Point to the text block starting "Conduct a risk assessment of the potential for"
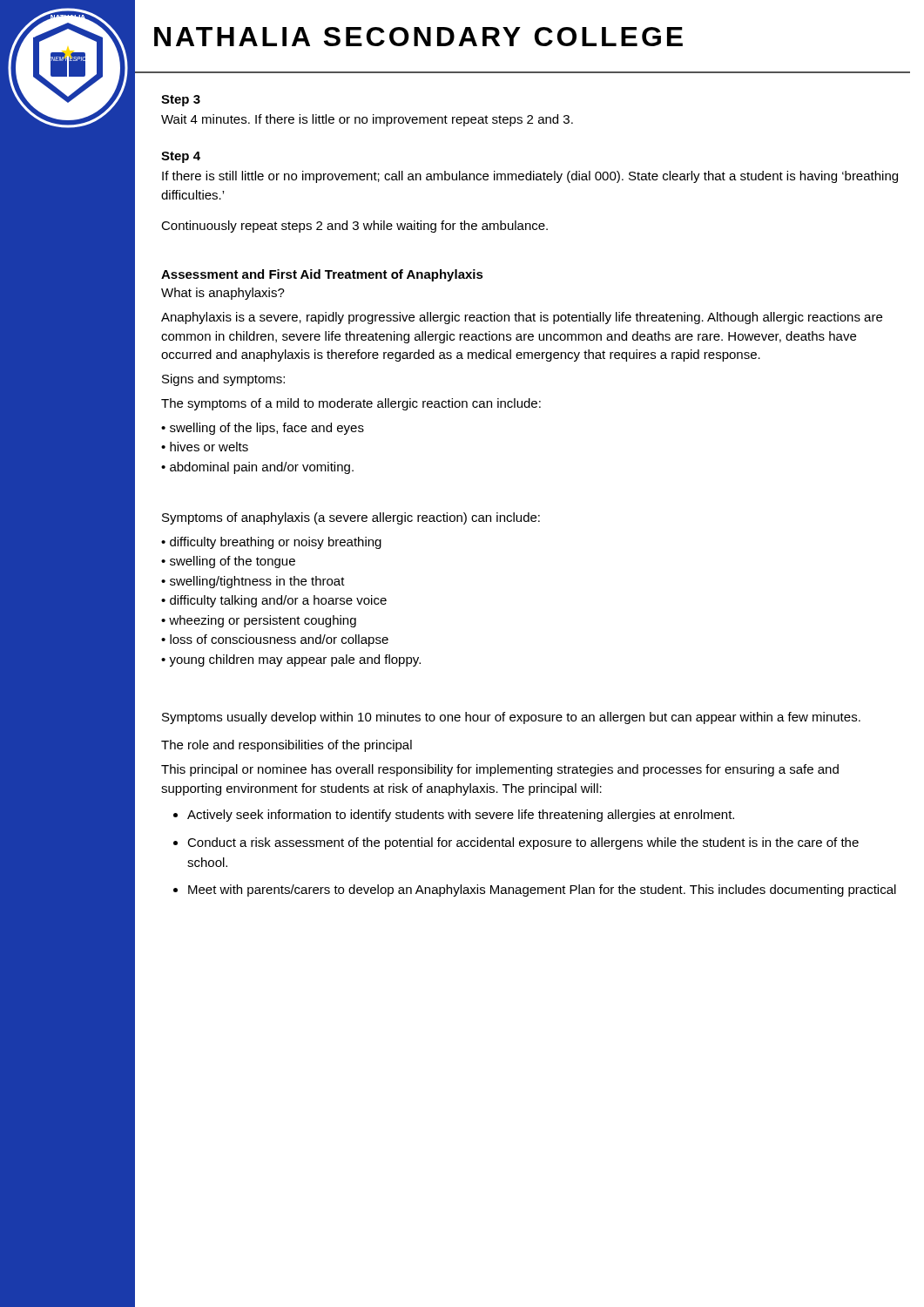 pyautogui.click(x=544, y=852)
